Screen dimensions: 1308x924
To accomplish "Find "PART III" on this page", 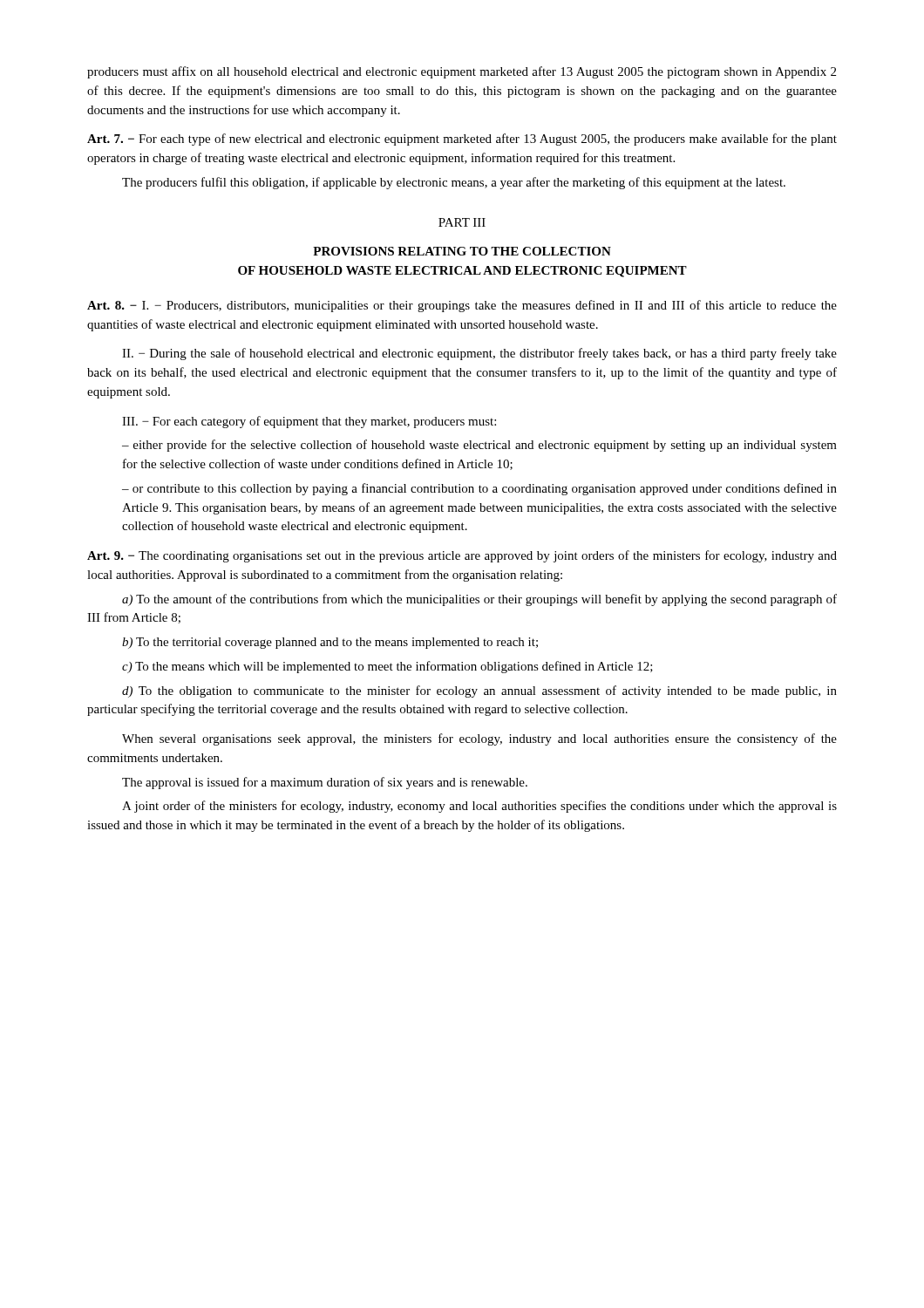I will [462, 223].
